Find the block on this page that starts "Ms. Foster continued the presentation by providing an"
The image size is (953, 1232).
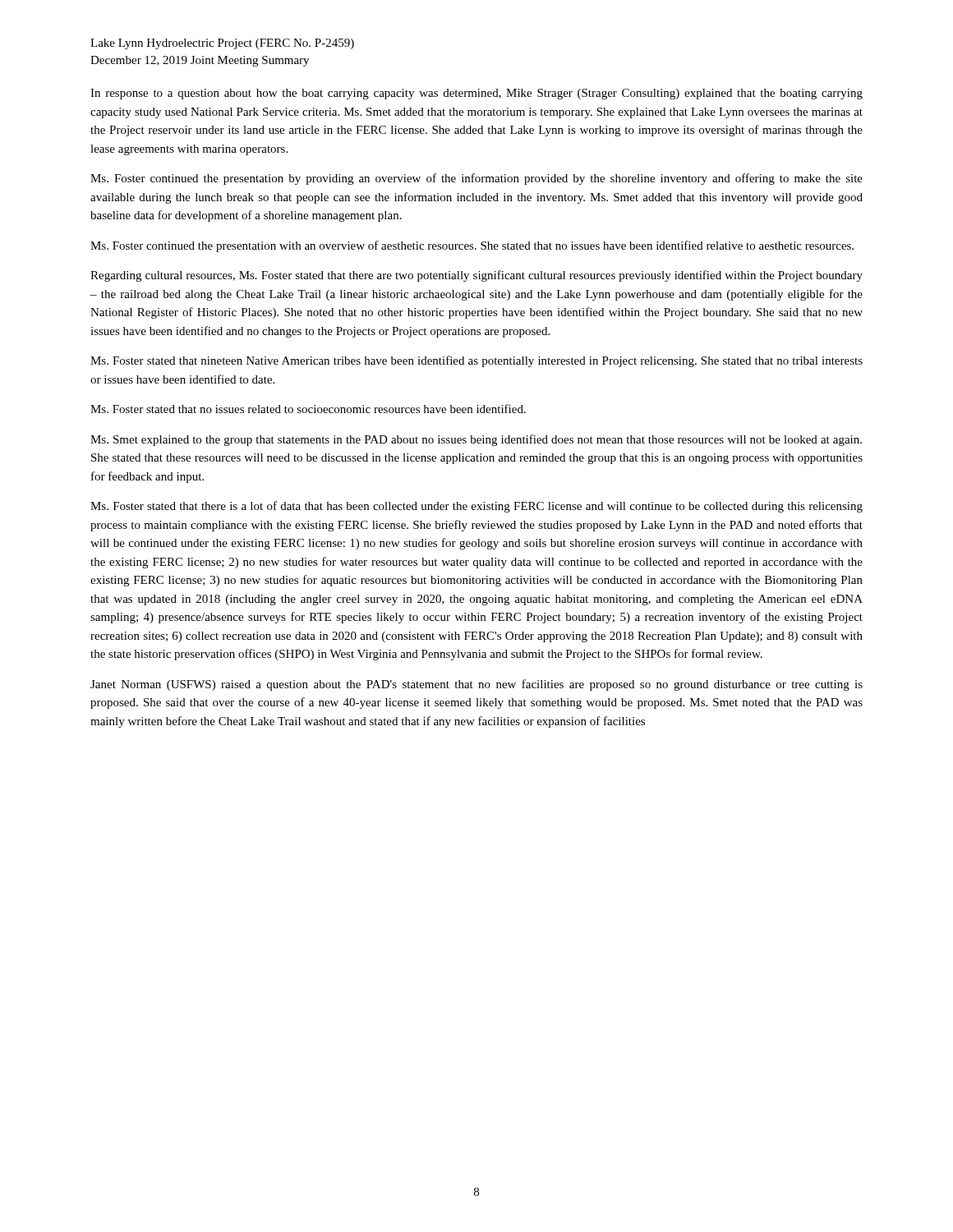(476, 197)
